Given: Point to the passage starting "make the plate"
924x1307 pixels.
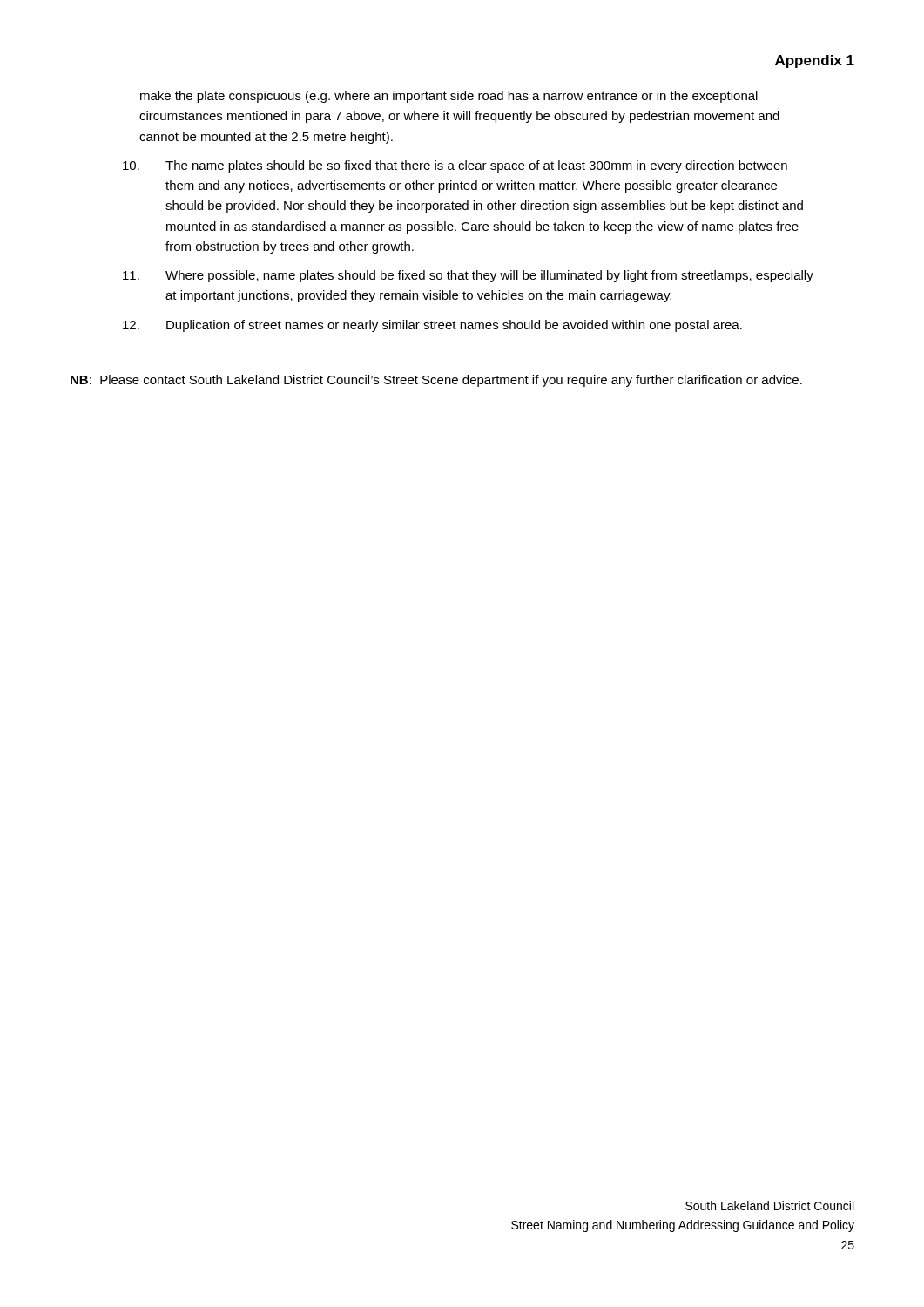Looking at the screenshot, I should [x=460, y=116].
